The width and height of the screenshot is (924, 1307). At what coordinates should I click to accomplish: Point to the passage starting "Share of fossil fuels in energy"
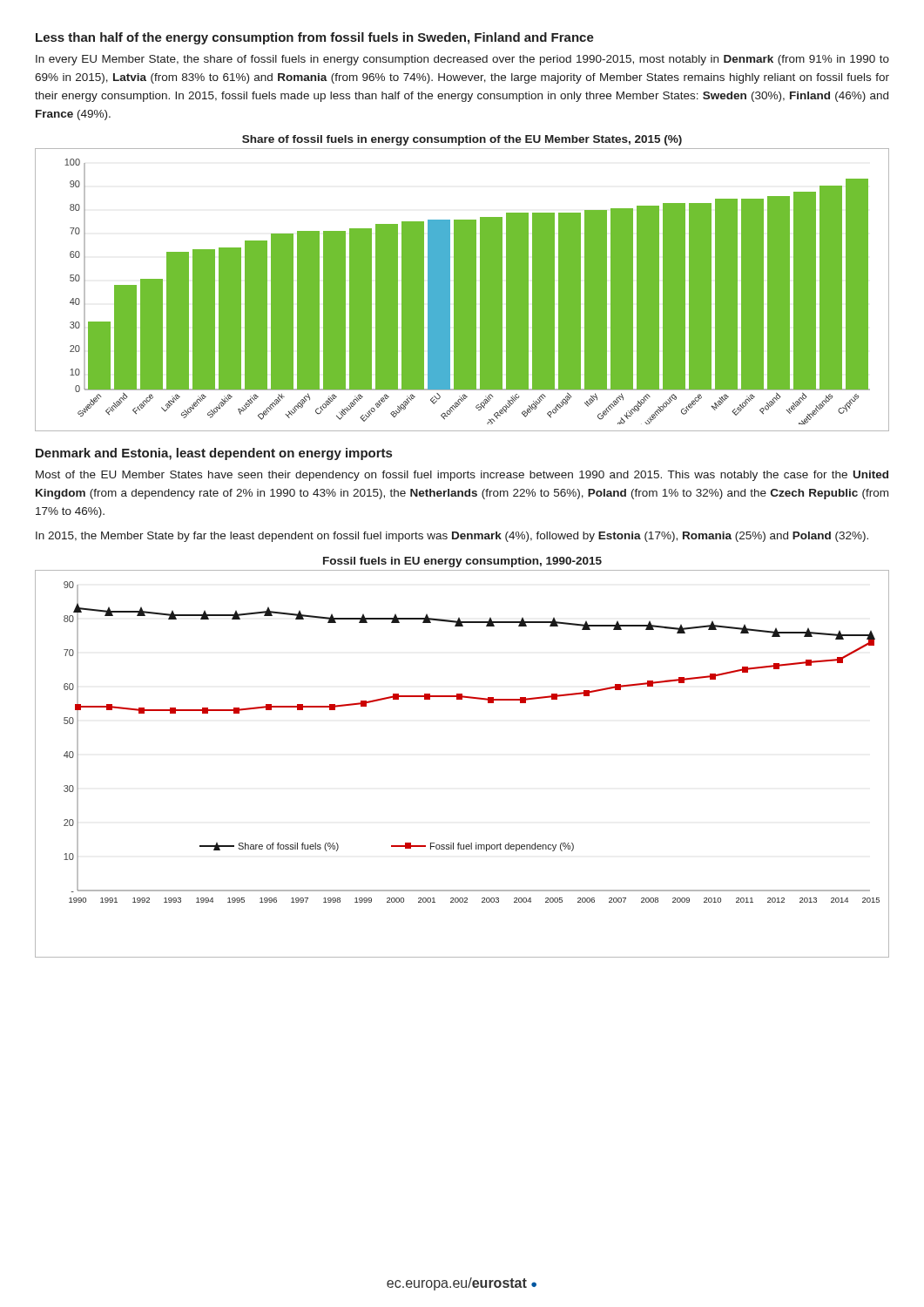[x=462, y=139]
